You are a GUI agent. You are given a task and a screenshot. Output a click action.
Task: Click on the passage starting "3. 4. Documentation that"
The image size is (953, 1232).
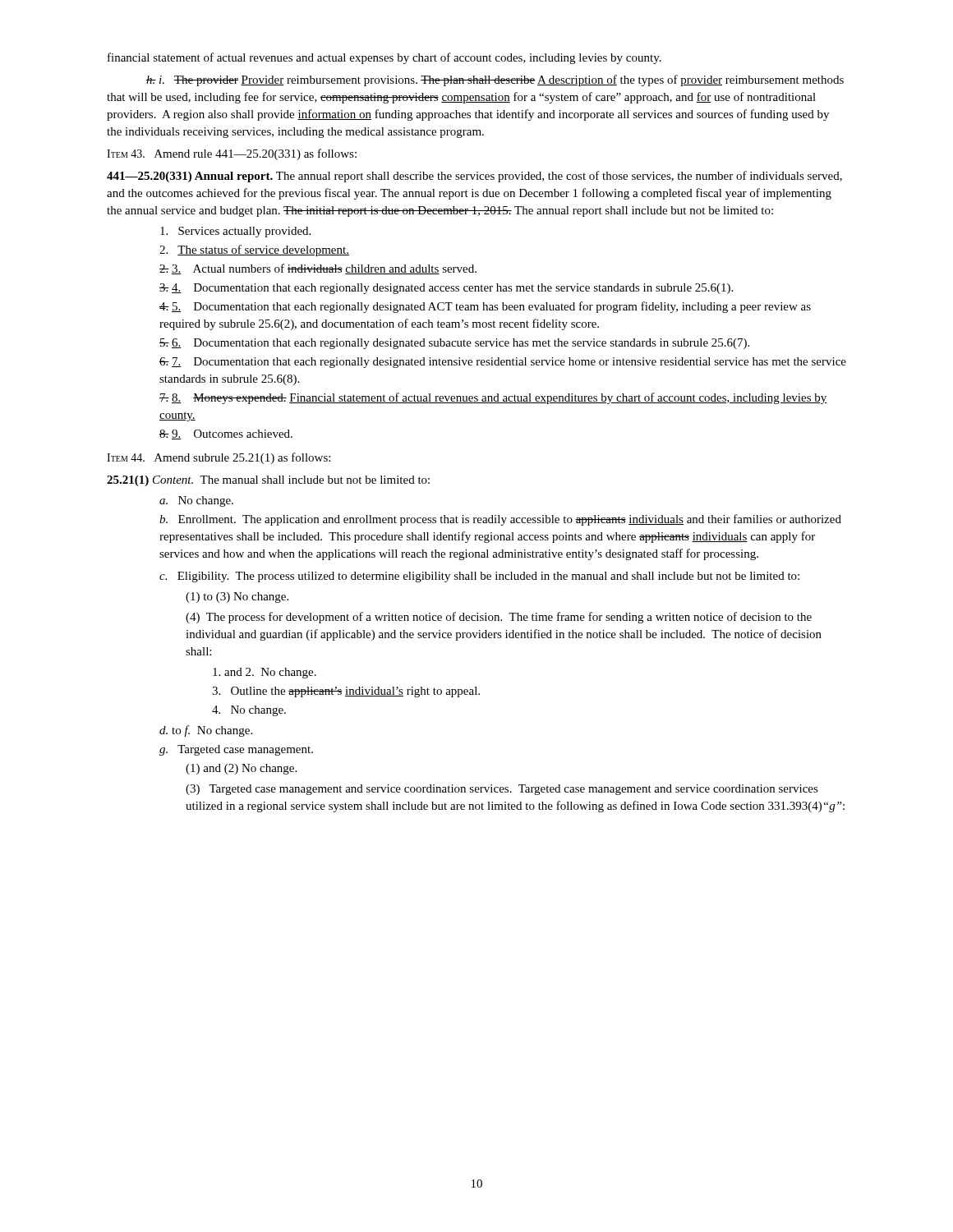447,287
